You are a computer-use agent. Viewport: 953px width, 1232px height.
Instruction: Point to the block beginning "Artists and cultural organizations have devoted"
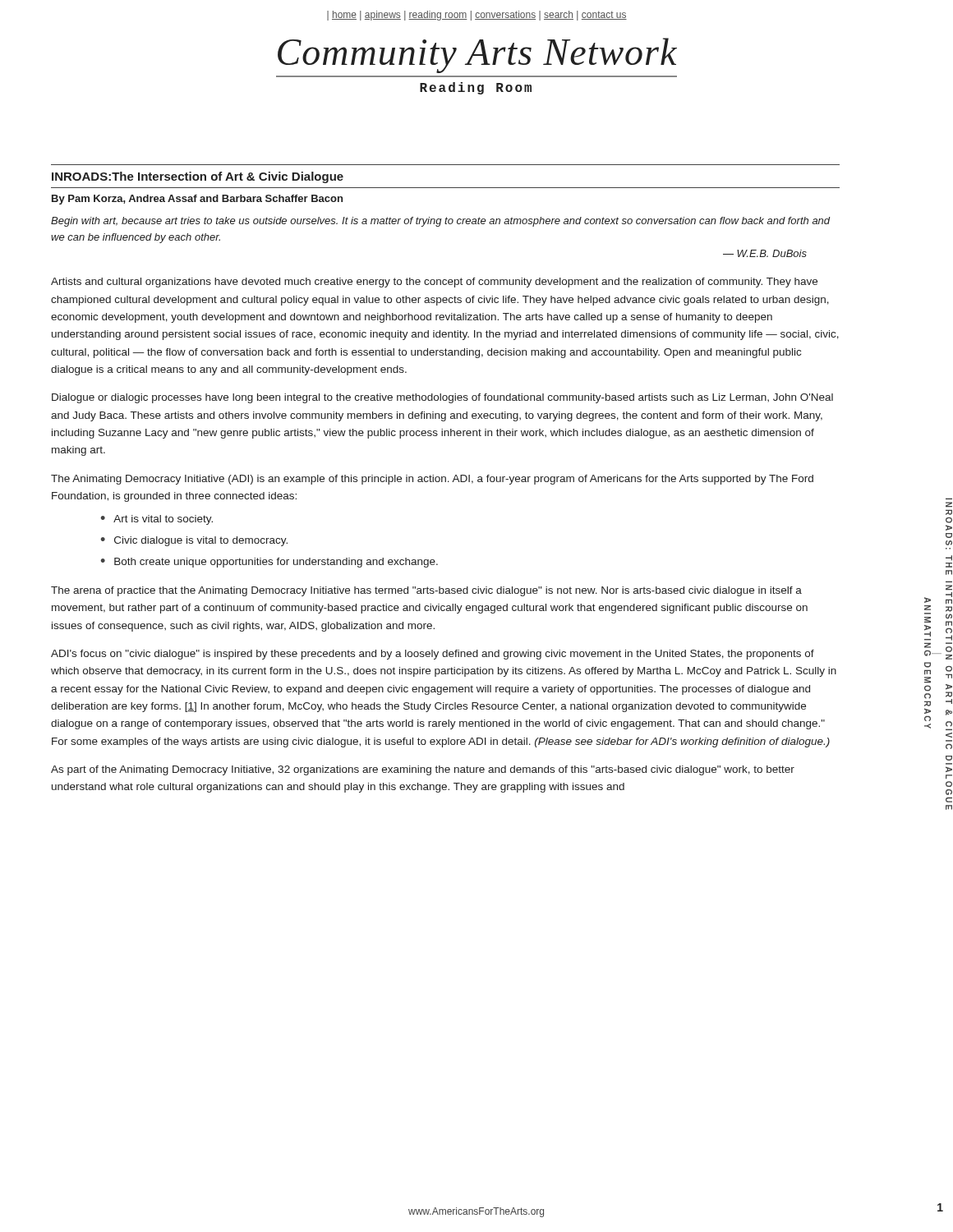pyautogui.click(x=445, y=325)
